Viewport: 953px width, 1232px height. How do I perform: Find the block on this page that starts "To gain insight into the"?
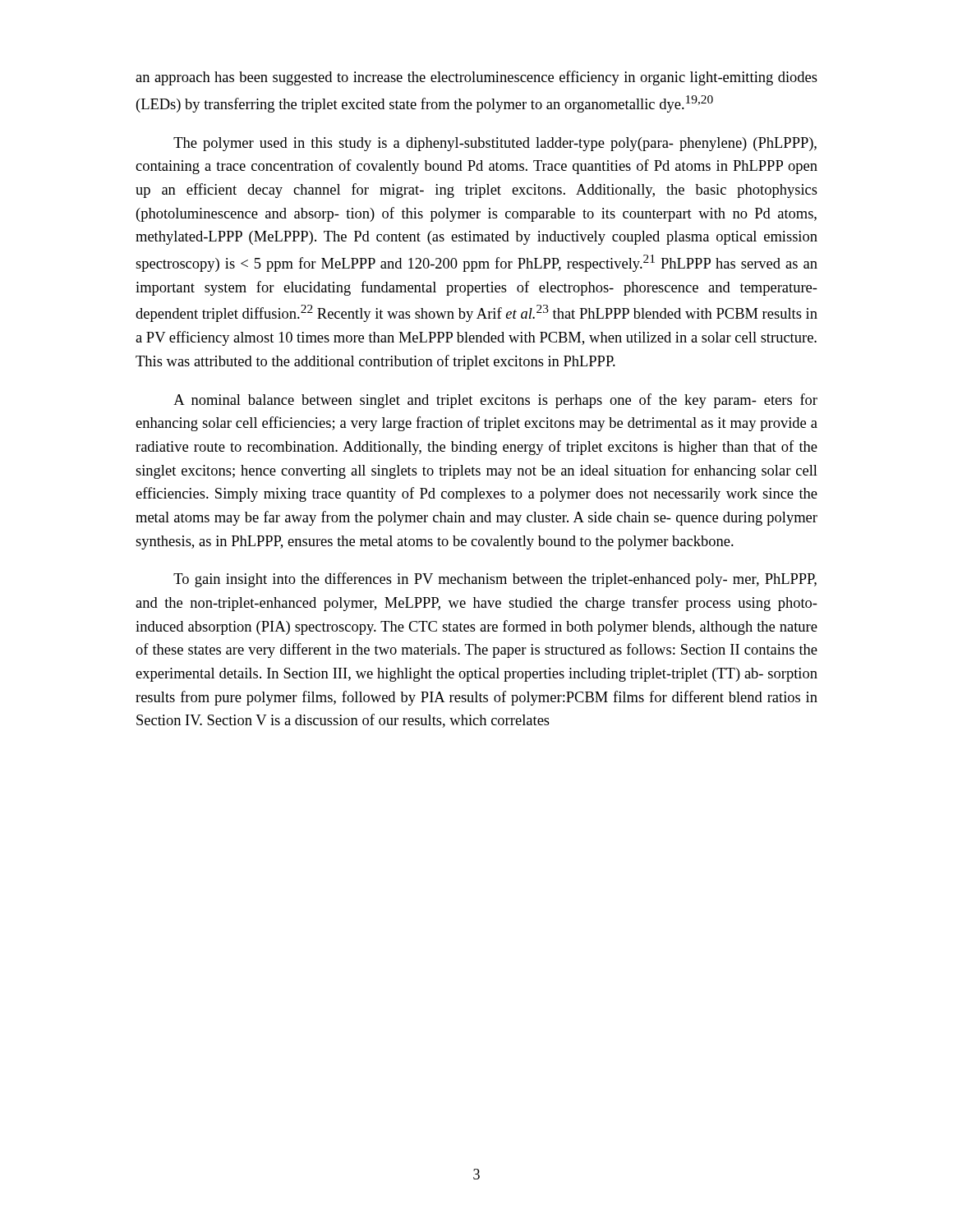pos(476,650)
